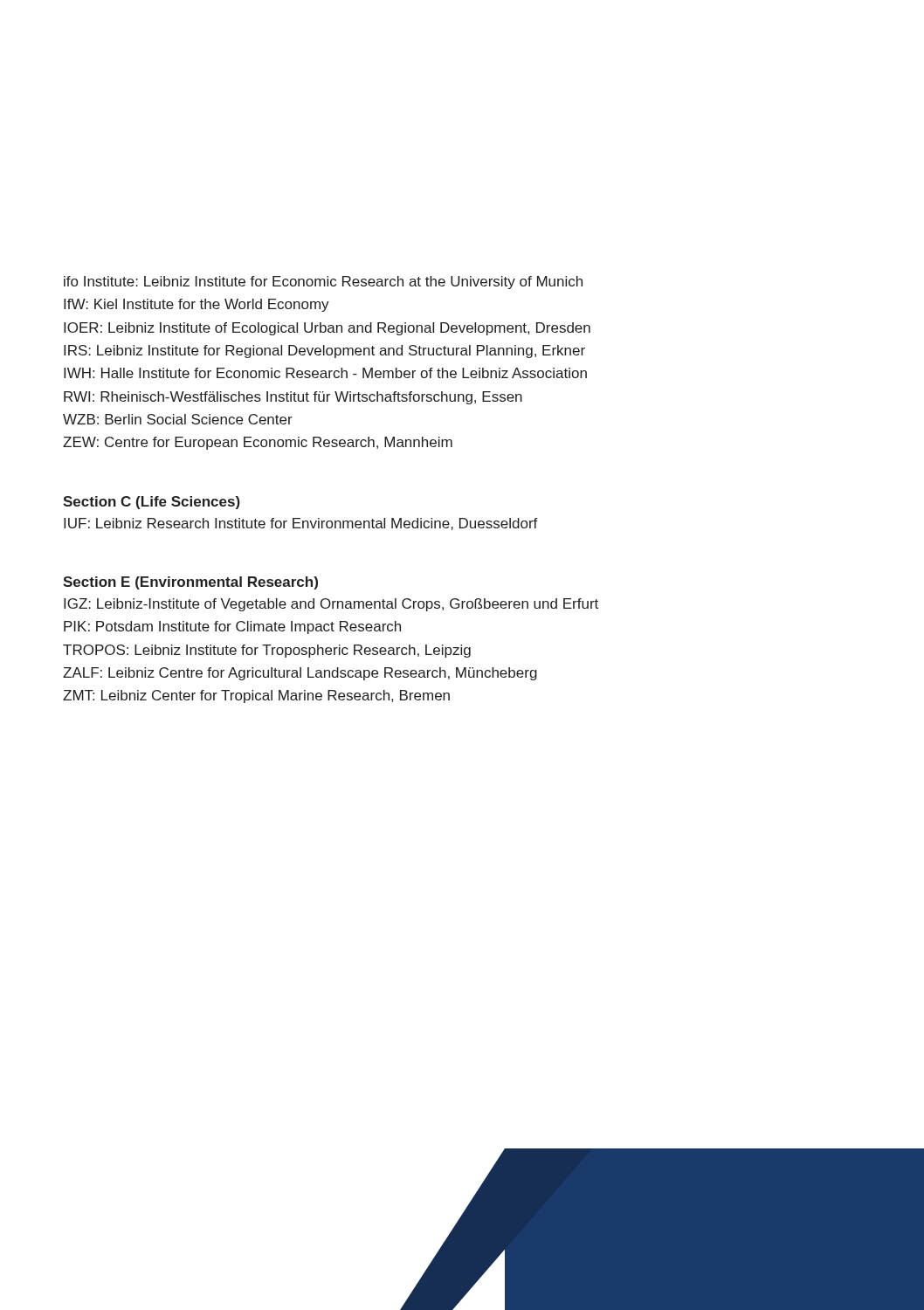Select the element starting "PIK: Potsdam Institute for Climate Impact Research"

tap(232, 627)
